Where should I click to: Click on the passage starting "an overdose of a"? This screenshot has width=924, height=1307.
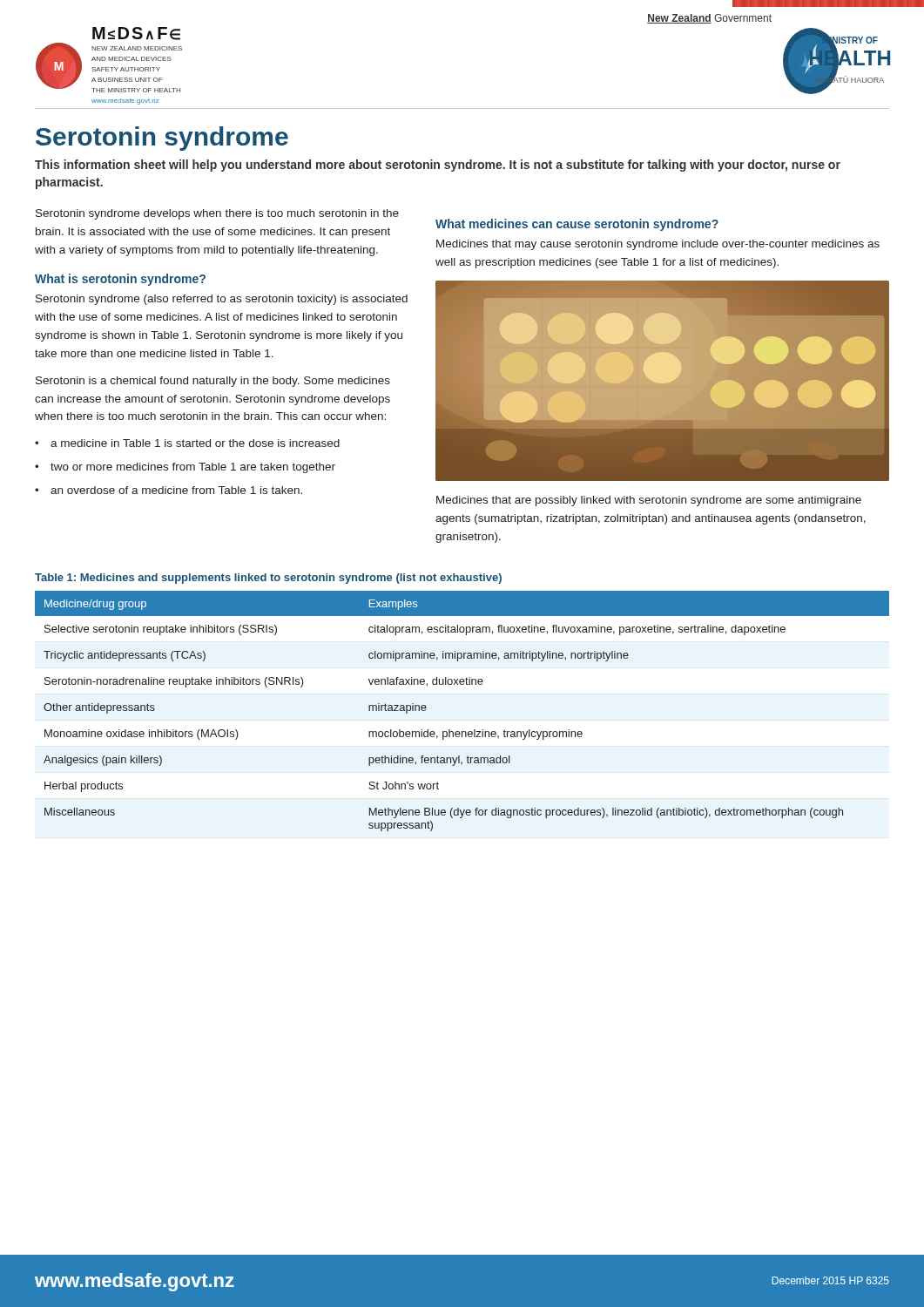(x=177, y=490)
